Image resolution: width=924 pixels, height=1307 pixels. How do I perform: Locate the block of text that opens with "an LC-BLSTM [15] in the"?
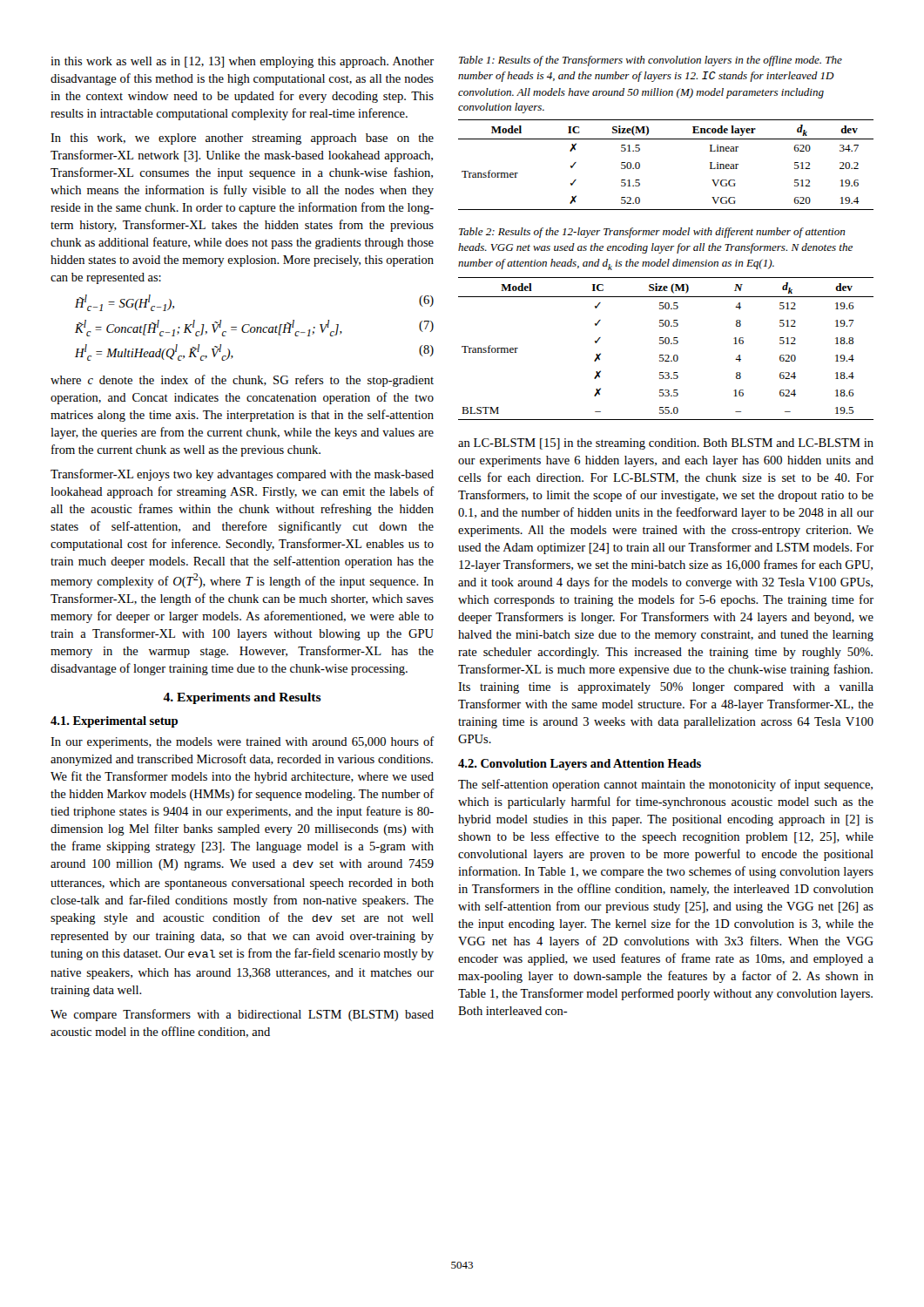666,591
